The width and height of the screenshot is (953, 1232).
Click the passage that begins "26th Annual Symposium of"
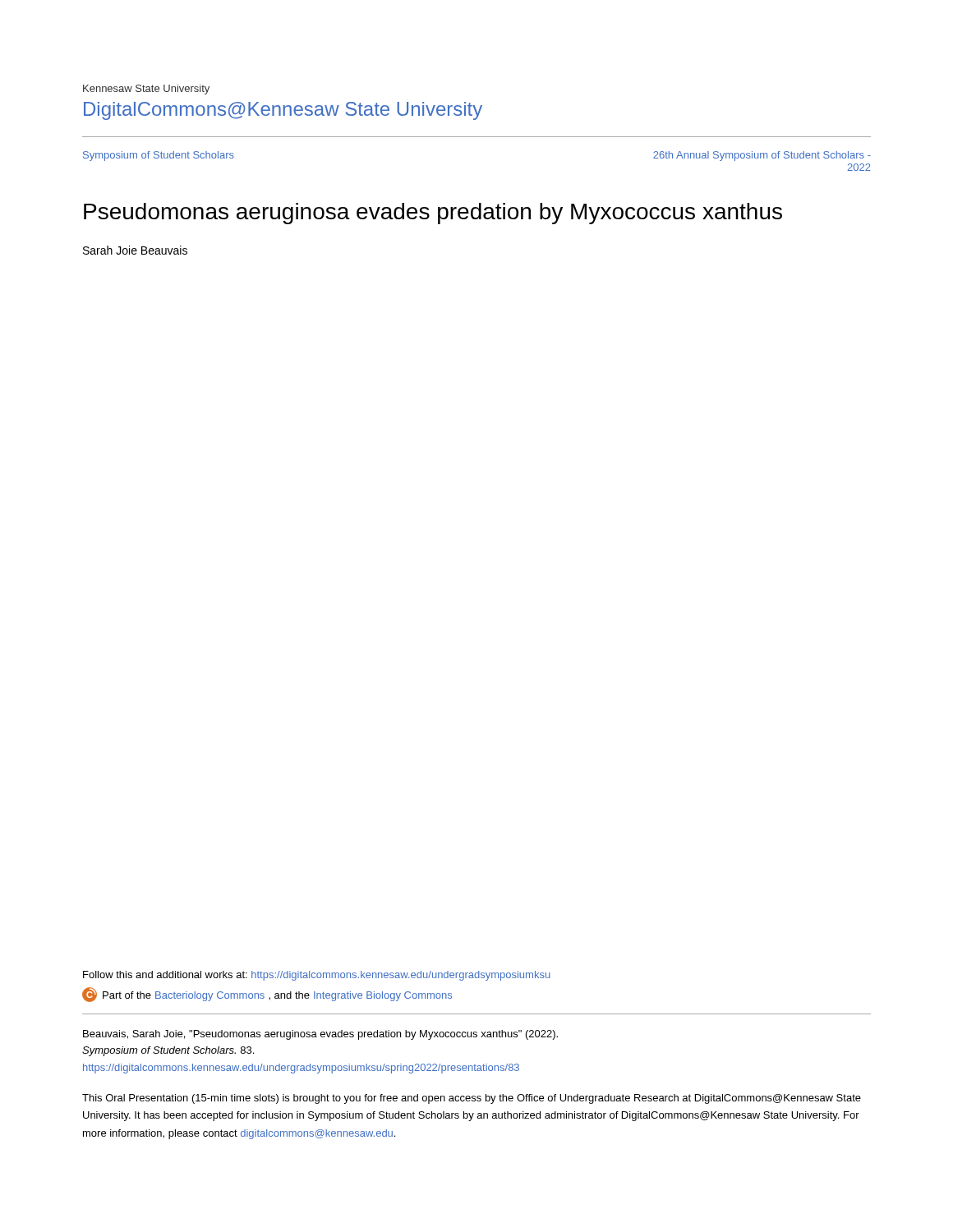click(762, 161)
